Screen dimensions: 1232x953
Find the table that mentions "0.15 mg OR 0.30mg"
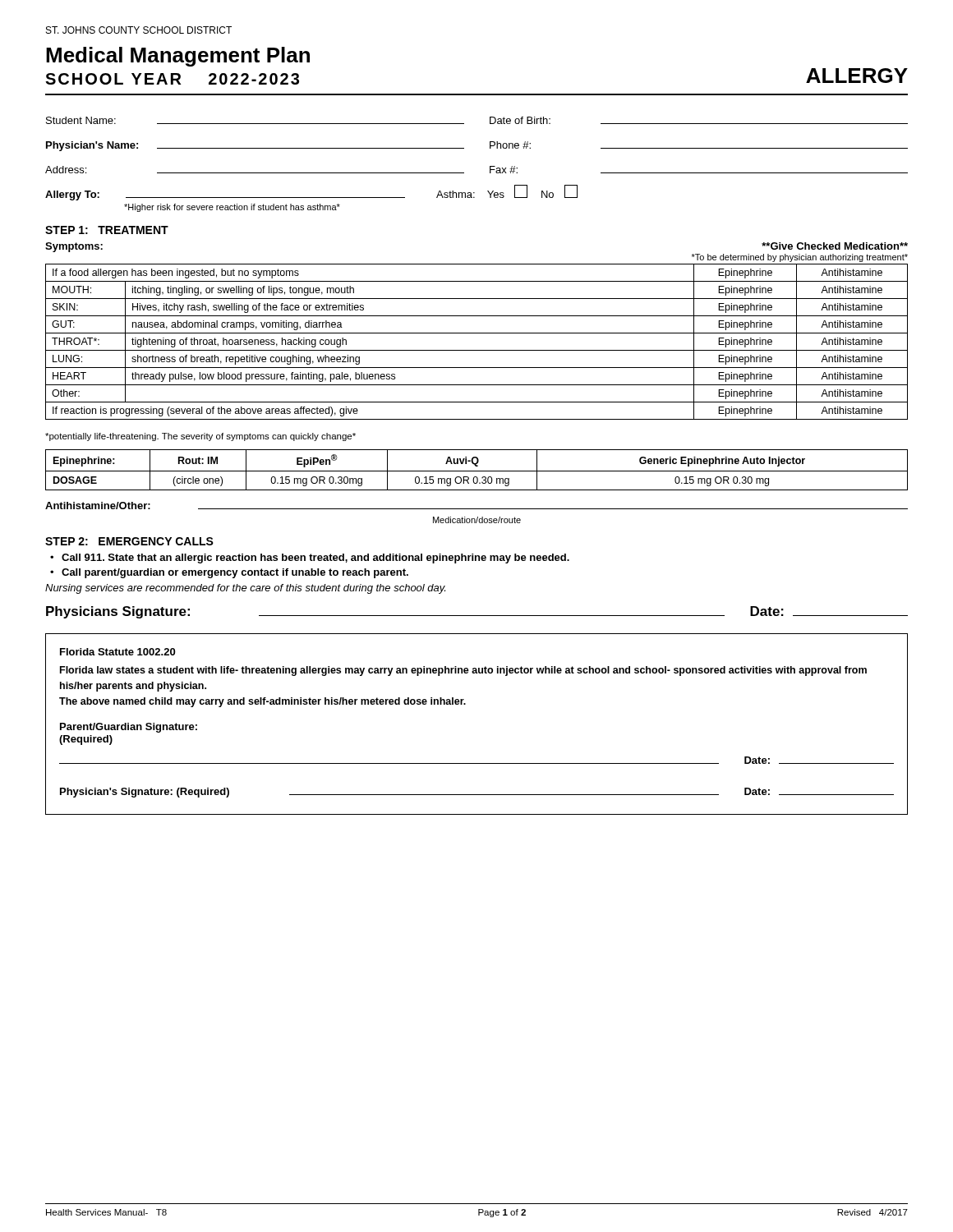point(476,470)
